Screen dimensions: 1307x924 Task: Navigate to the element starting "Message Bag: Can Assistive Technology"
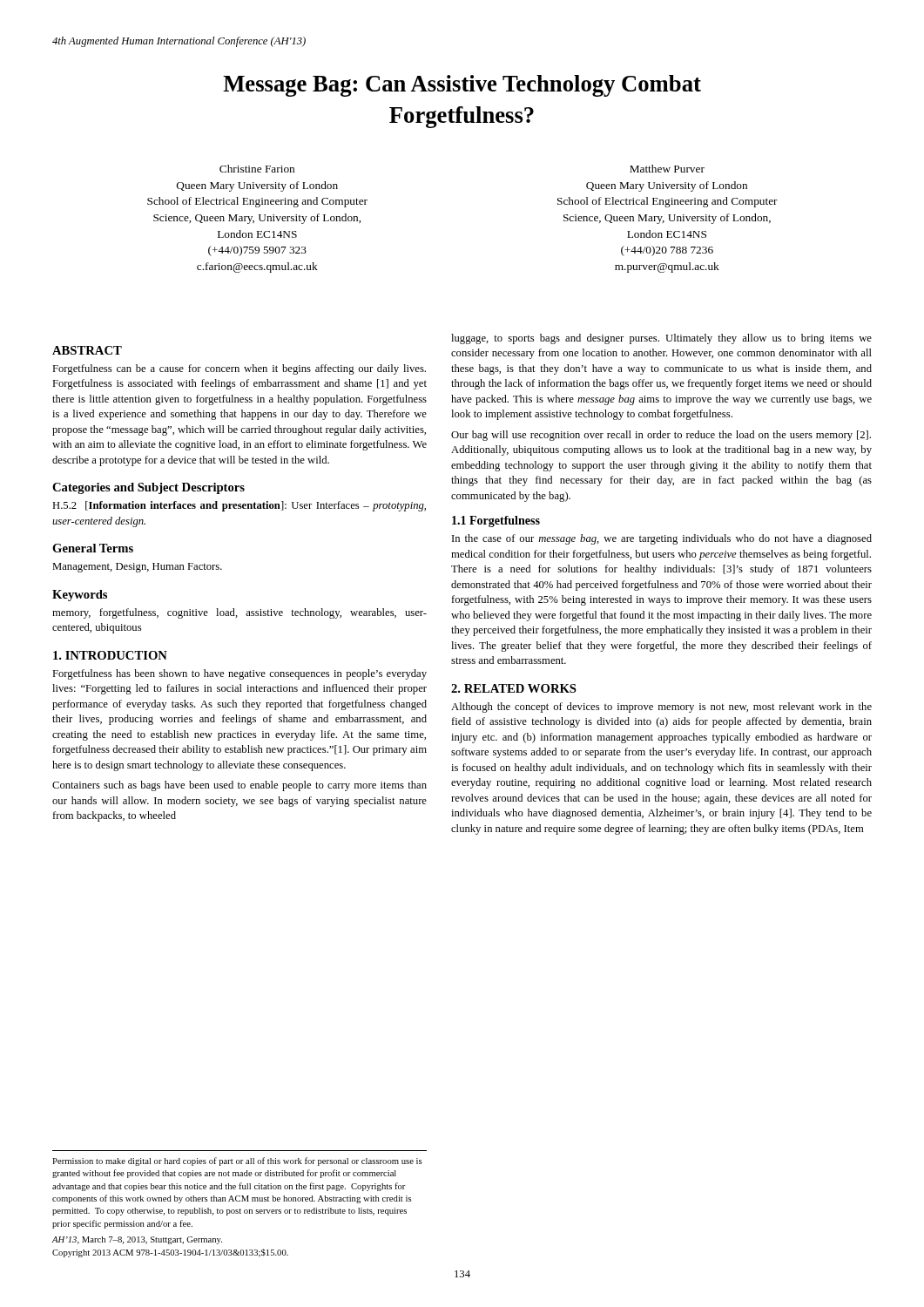point(462,99)
